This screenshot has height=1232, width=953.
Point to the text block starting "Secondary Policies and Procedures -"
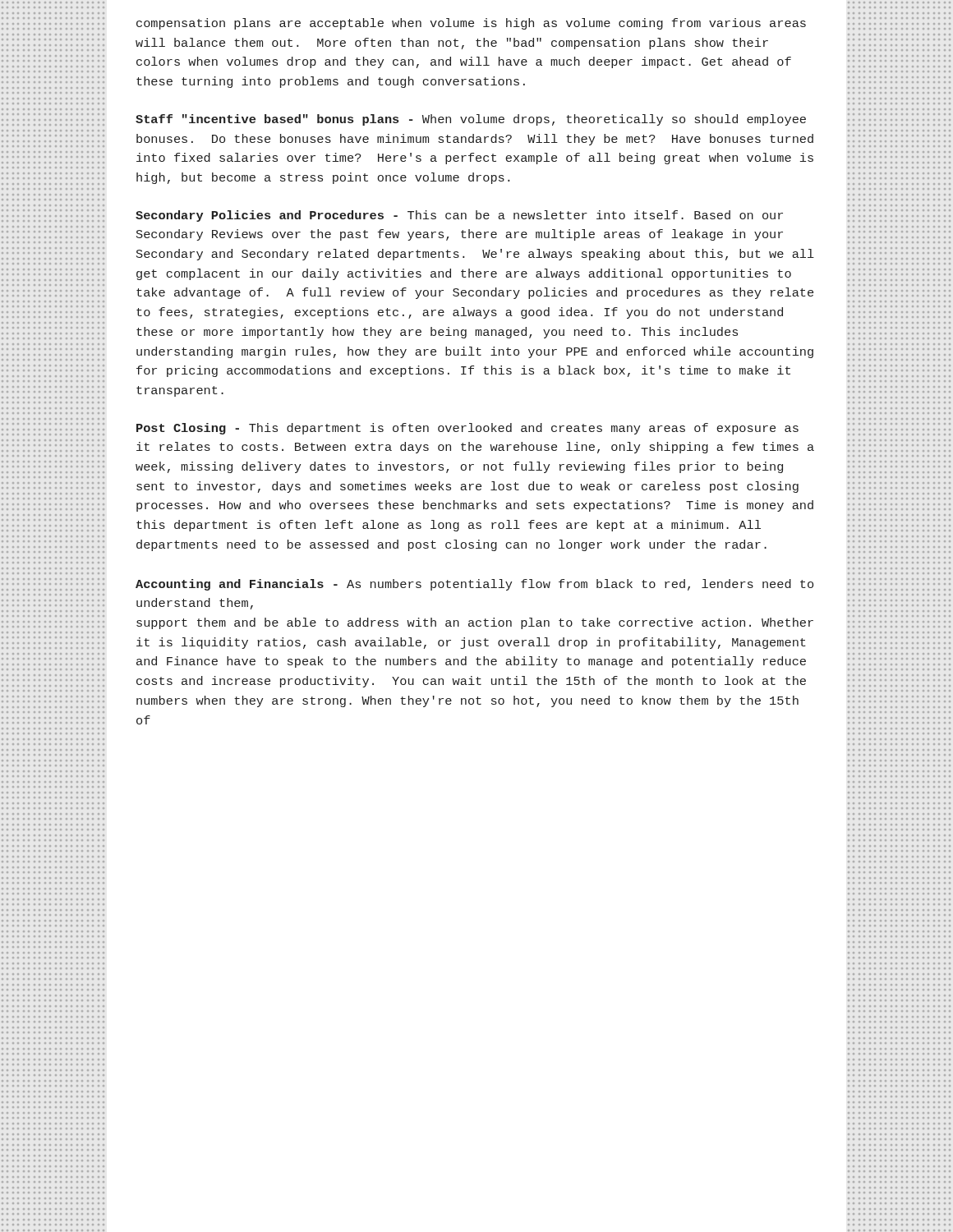(x=475, y=303)
